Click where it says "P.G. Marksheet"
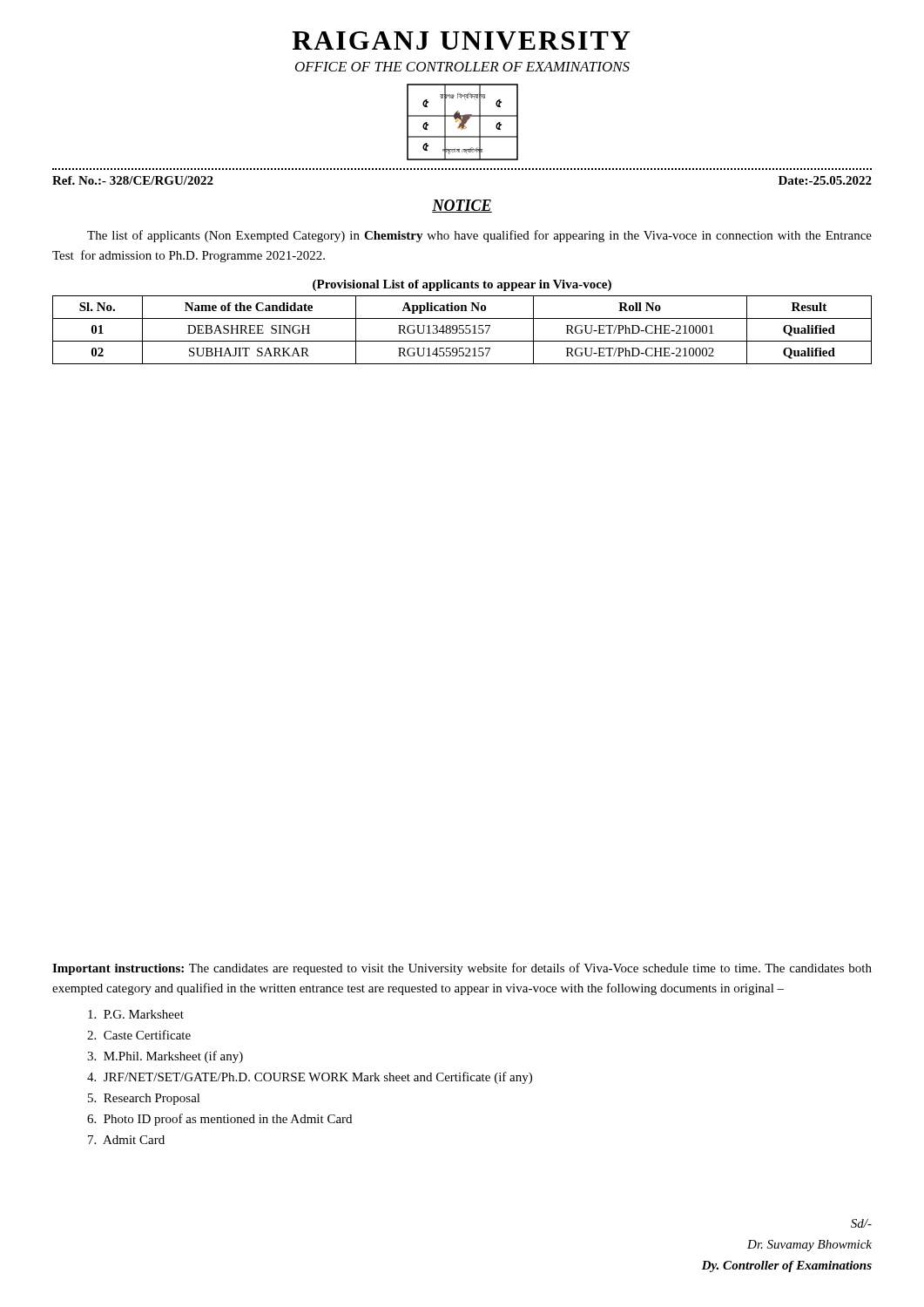 pos(135,1014)
